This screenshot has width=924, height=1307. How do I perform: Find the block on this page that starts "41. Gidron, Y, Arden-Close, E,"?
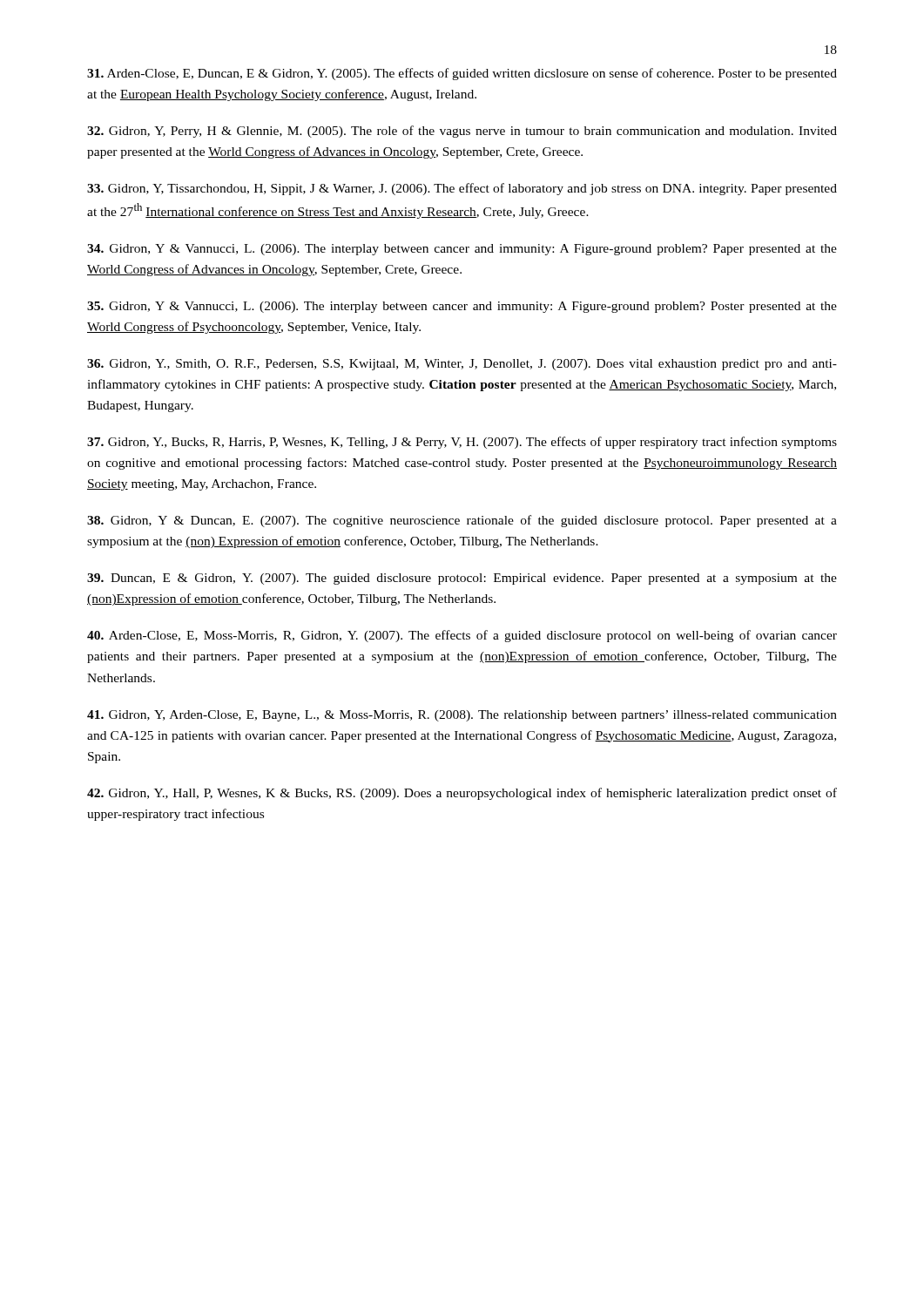pyautogui.click(x=462, y=735)
